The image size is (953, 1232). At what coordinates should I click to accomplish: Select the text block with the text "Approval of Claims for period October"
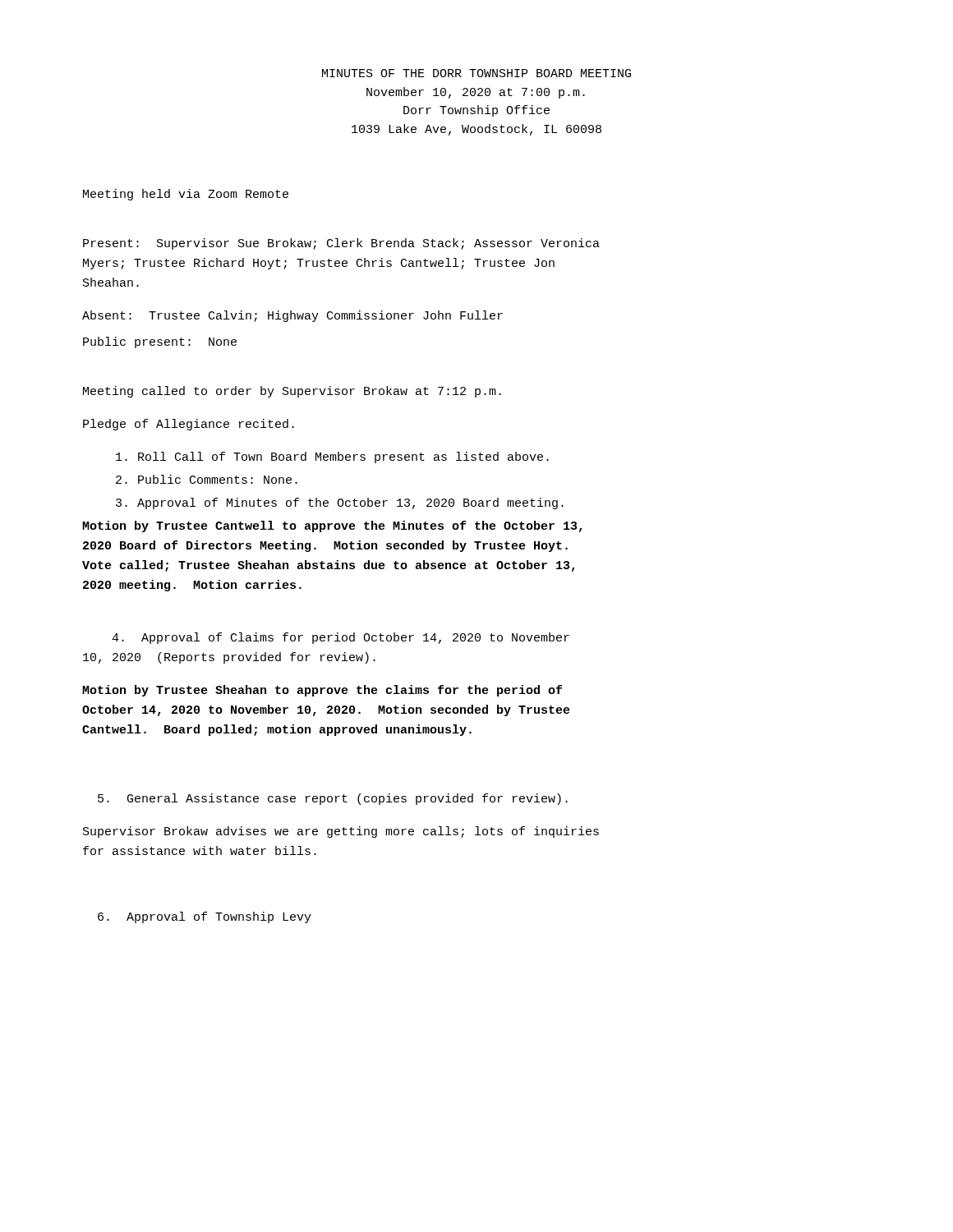click(x=326, y=648)
